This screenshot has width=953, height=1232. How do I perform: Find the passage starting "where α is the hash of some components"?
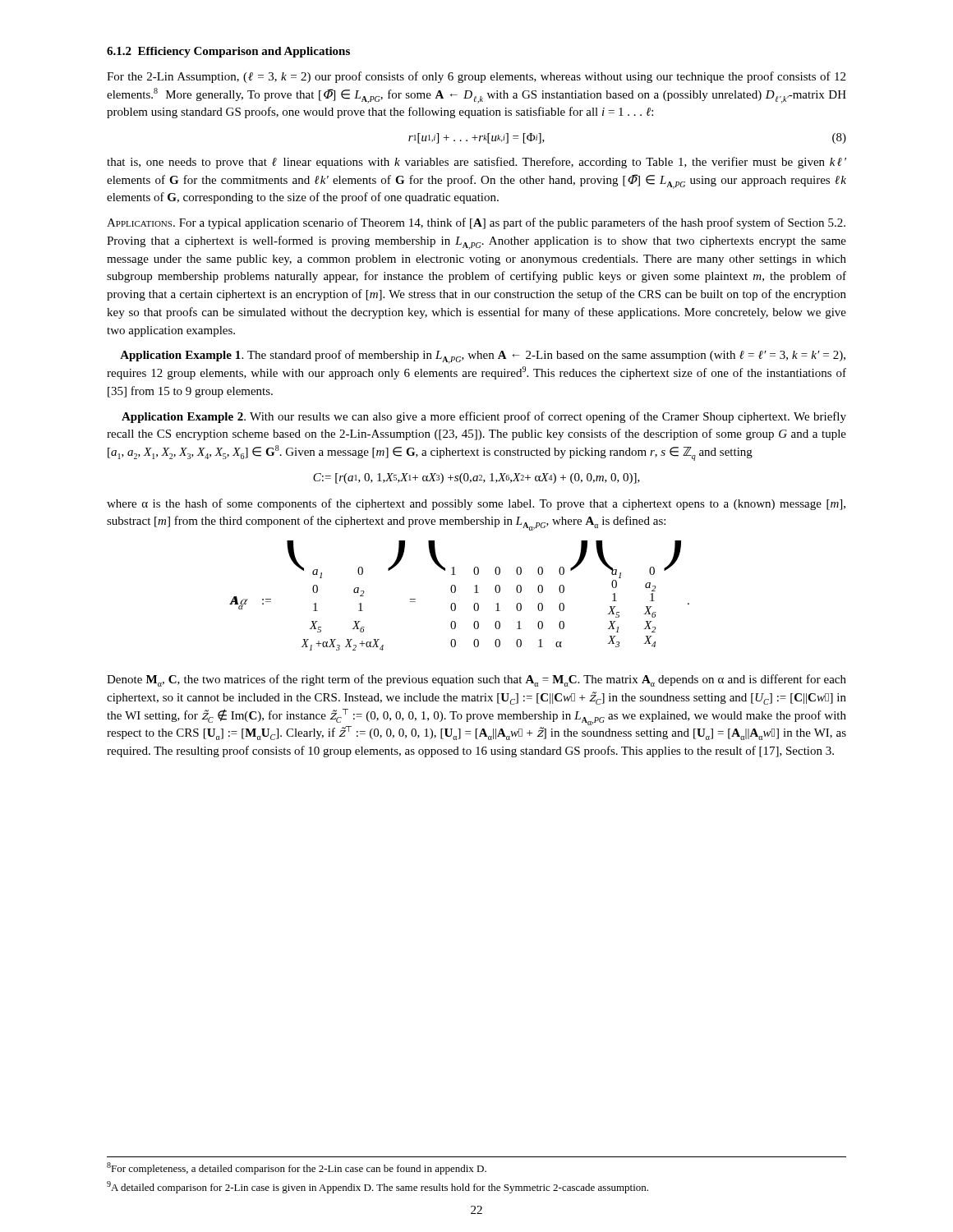coord(476,514)
